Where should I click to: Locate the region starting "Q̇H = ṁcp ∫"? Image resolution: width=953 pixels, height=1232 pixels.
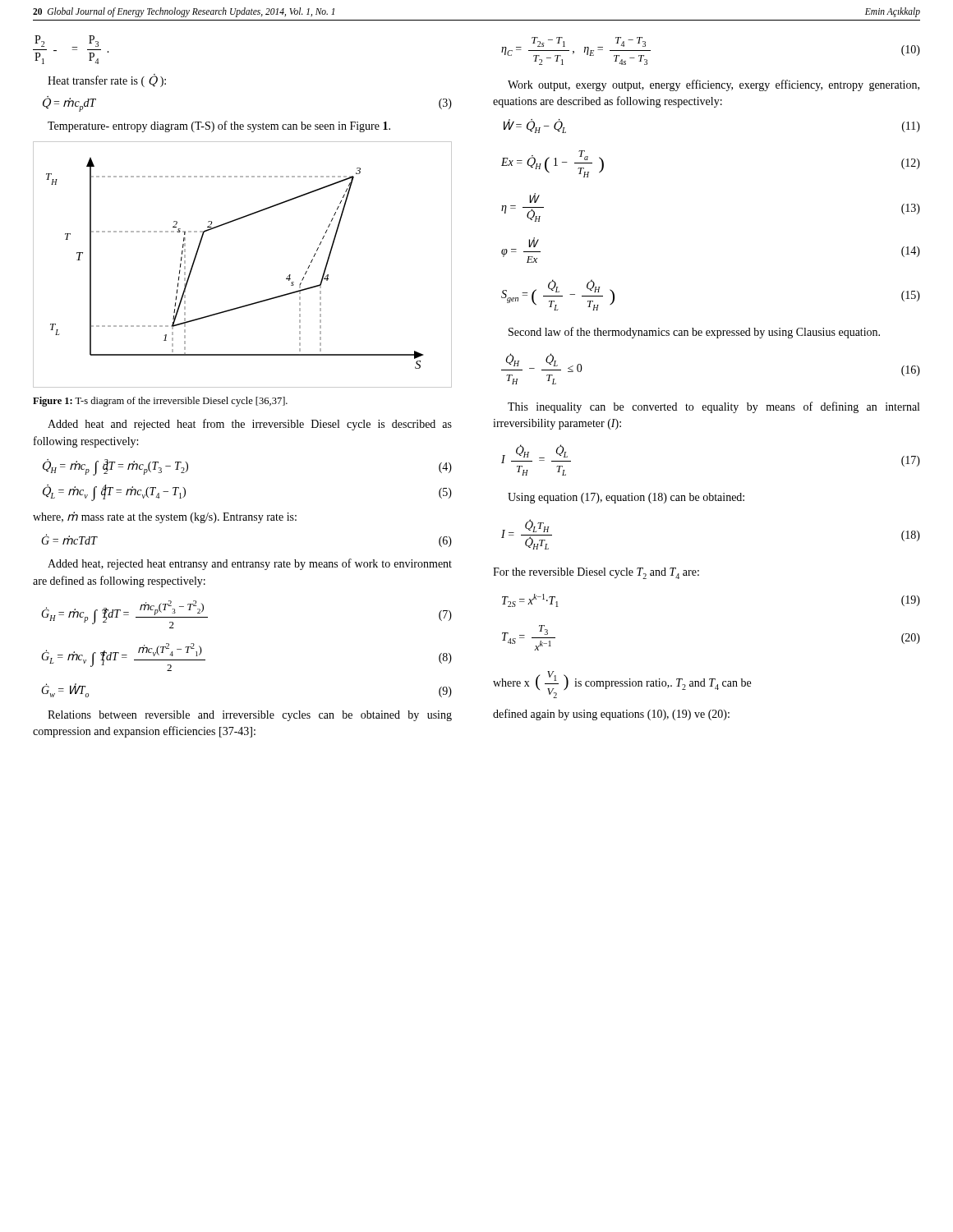tap(110, 469)
